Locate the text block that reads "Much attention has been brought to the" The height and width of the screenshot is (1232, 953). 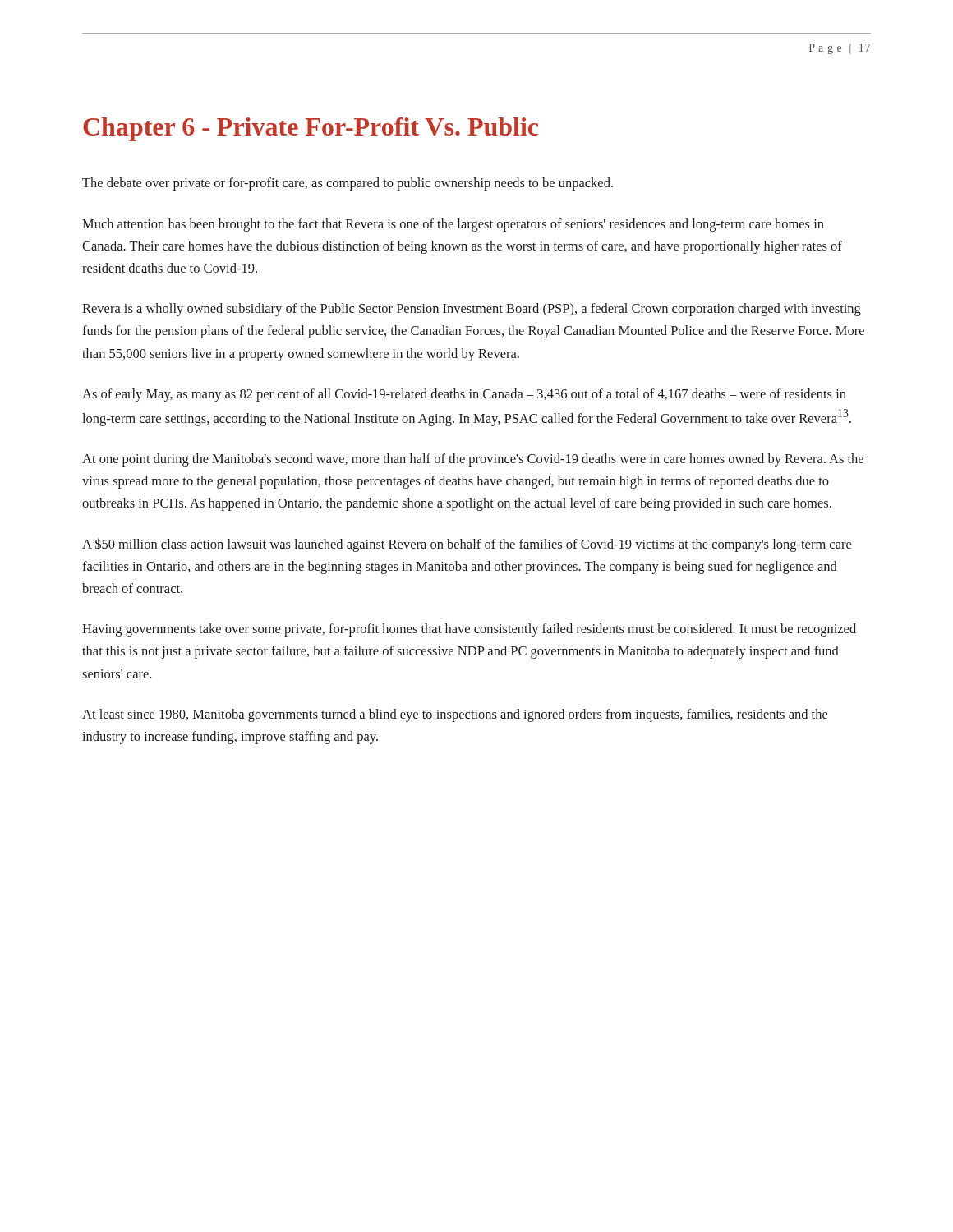[x=462, y=246]
